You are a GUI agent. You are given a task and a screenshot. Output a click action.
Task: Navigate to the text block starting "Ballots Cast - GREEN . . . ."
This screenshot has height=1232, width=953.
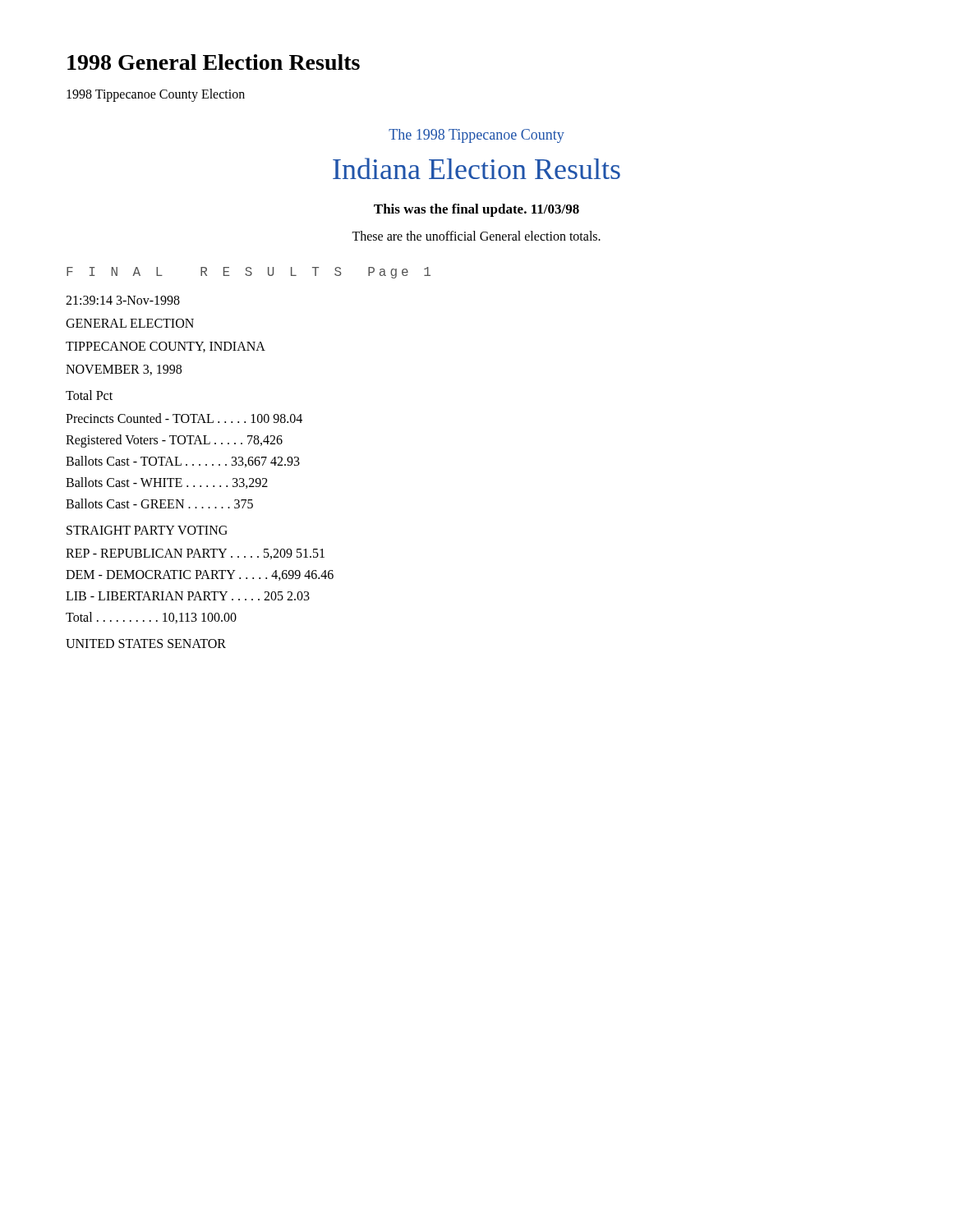point(160,504)
